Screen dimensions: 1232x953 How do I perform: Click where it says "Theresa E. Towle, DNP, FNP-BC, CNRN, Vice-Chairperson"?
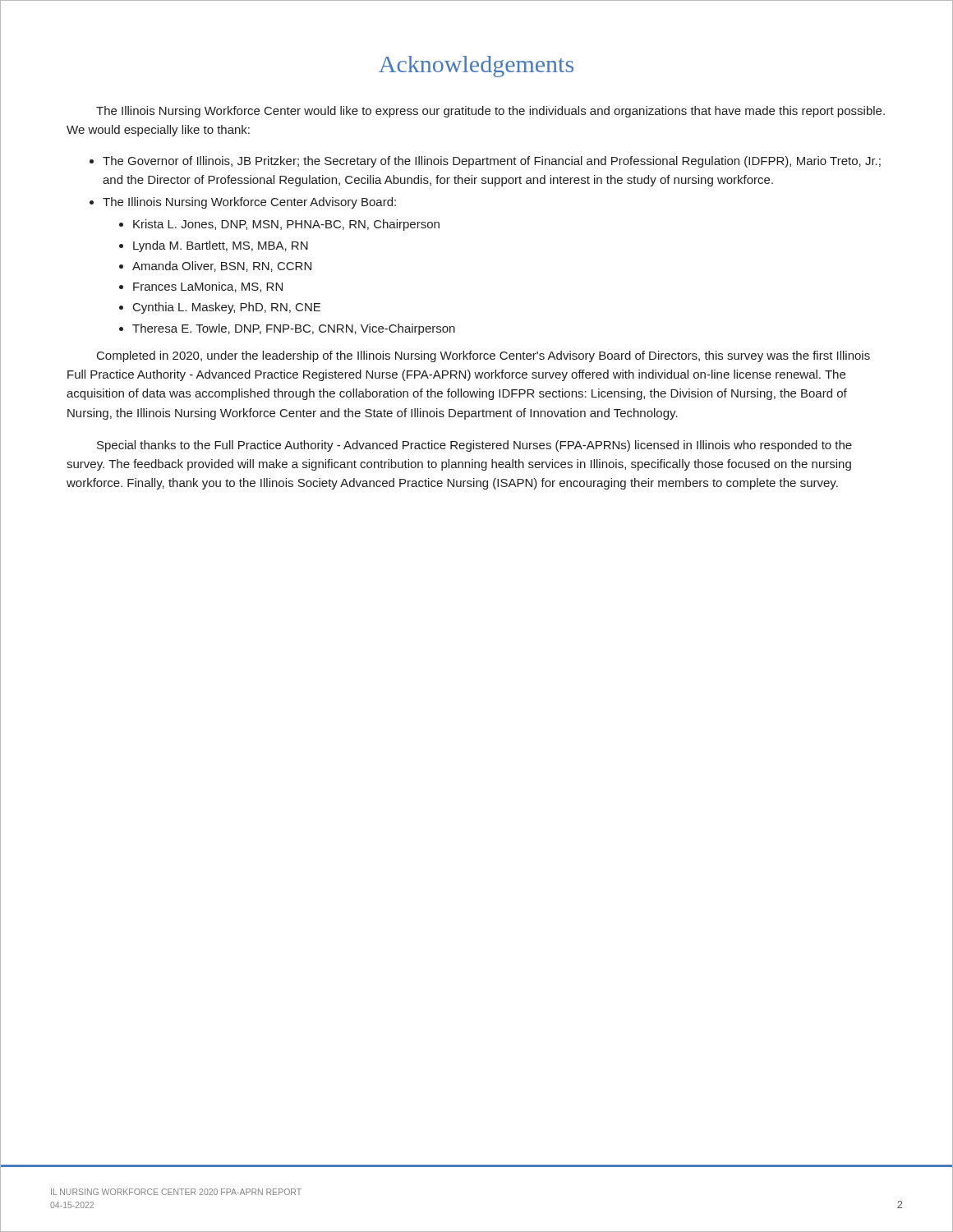click(x=294, y=328)
